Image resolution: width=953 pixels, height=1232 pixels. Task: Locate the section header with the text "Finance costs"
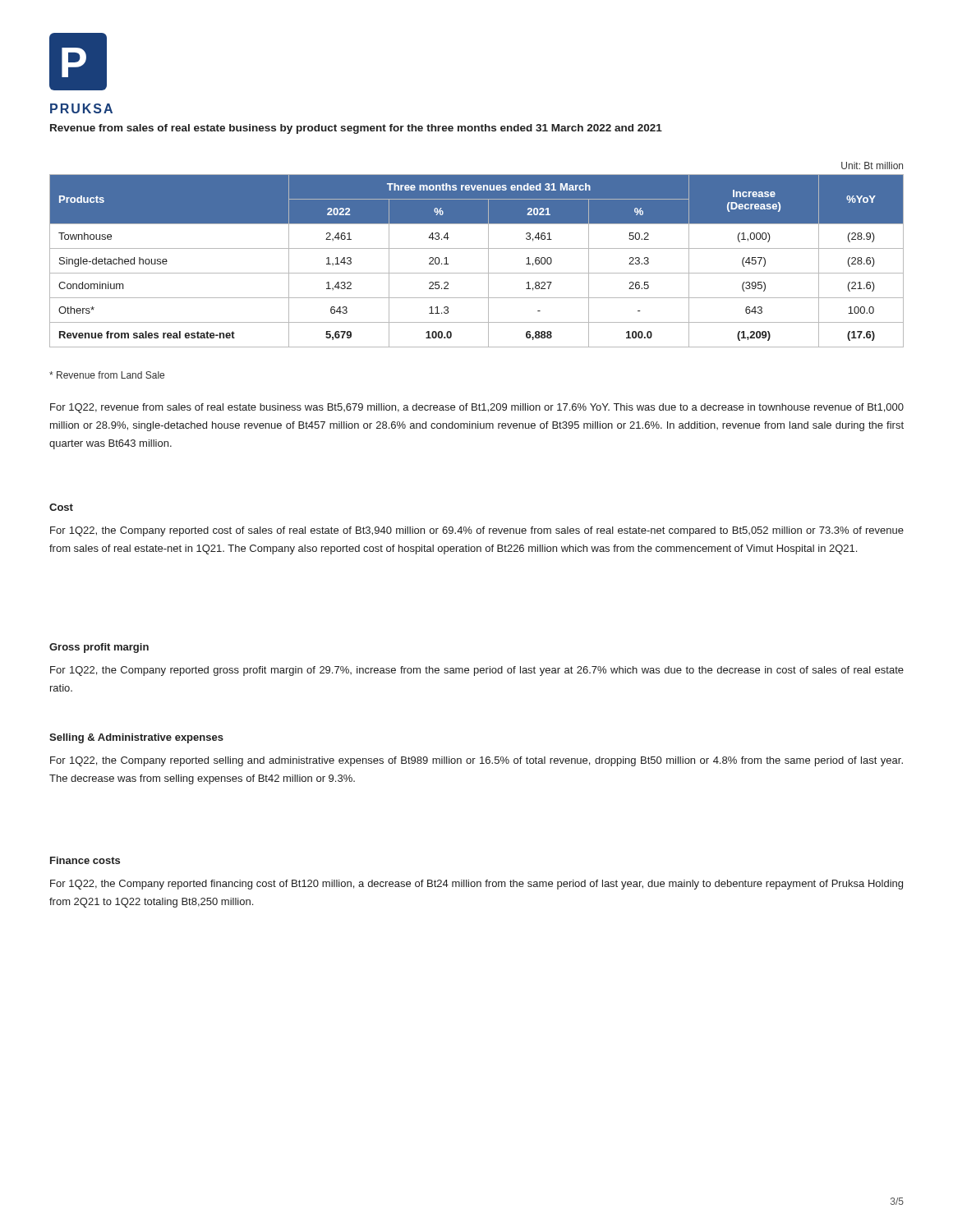85,860
